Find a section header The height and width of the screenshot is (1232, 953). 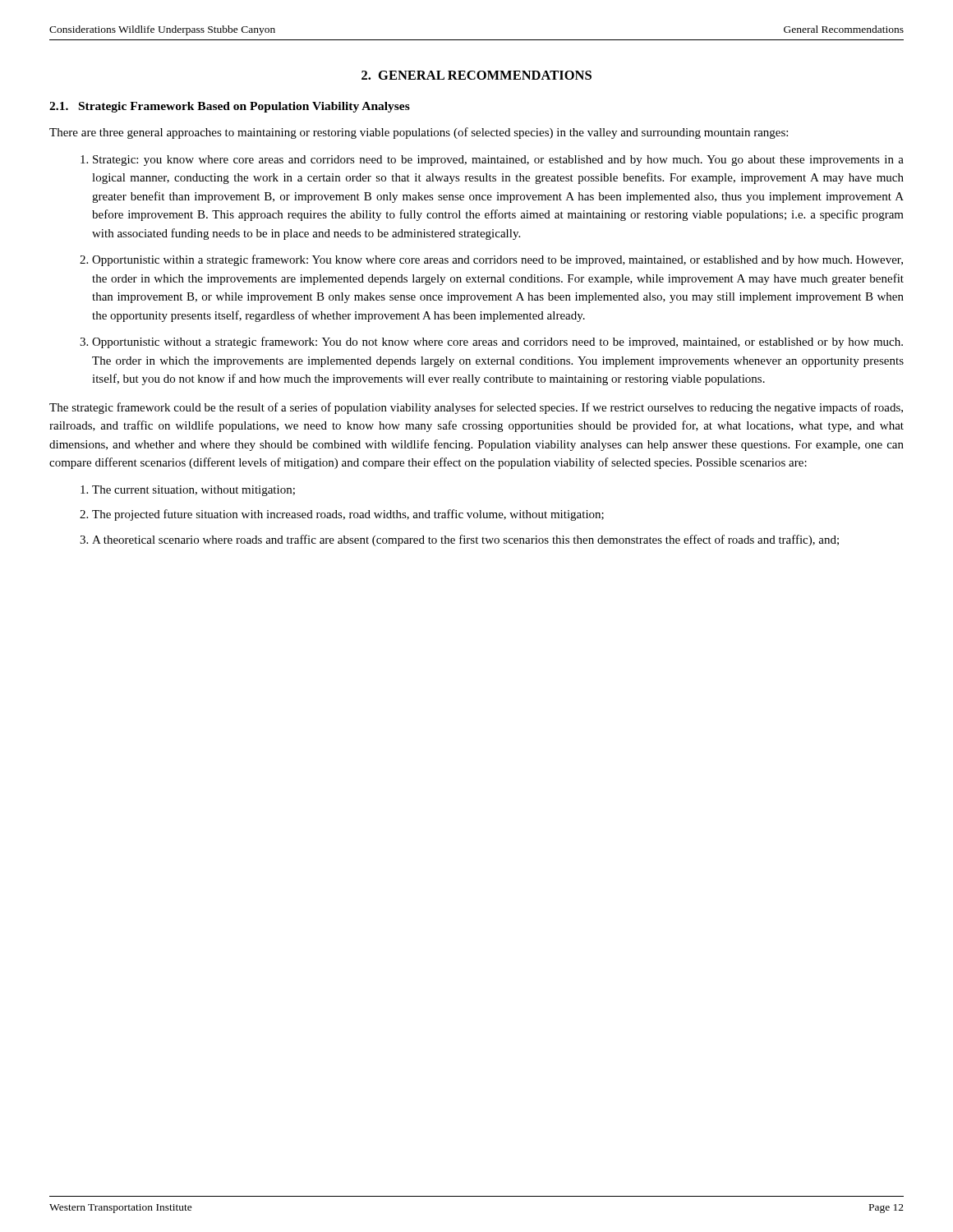coord(230,106)
